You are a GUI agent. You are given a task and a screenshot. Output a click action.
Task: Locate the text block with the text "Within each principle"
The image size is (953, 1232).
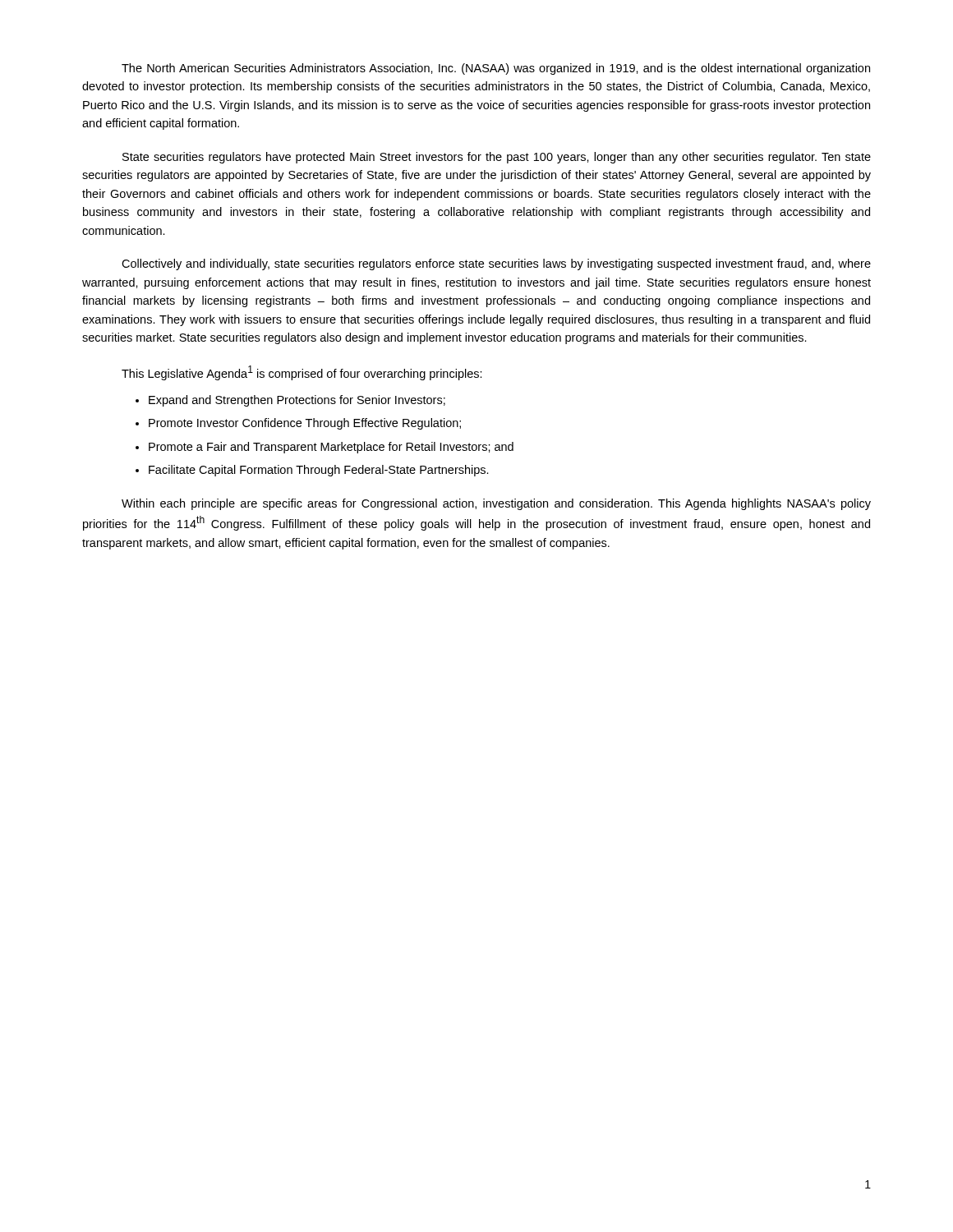(476, 523)
